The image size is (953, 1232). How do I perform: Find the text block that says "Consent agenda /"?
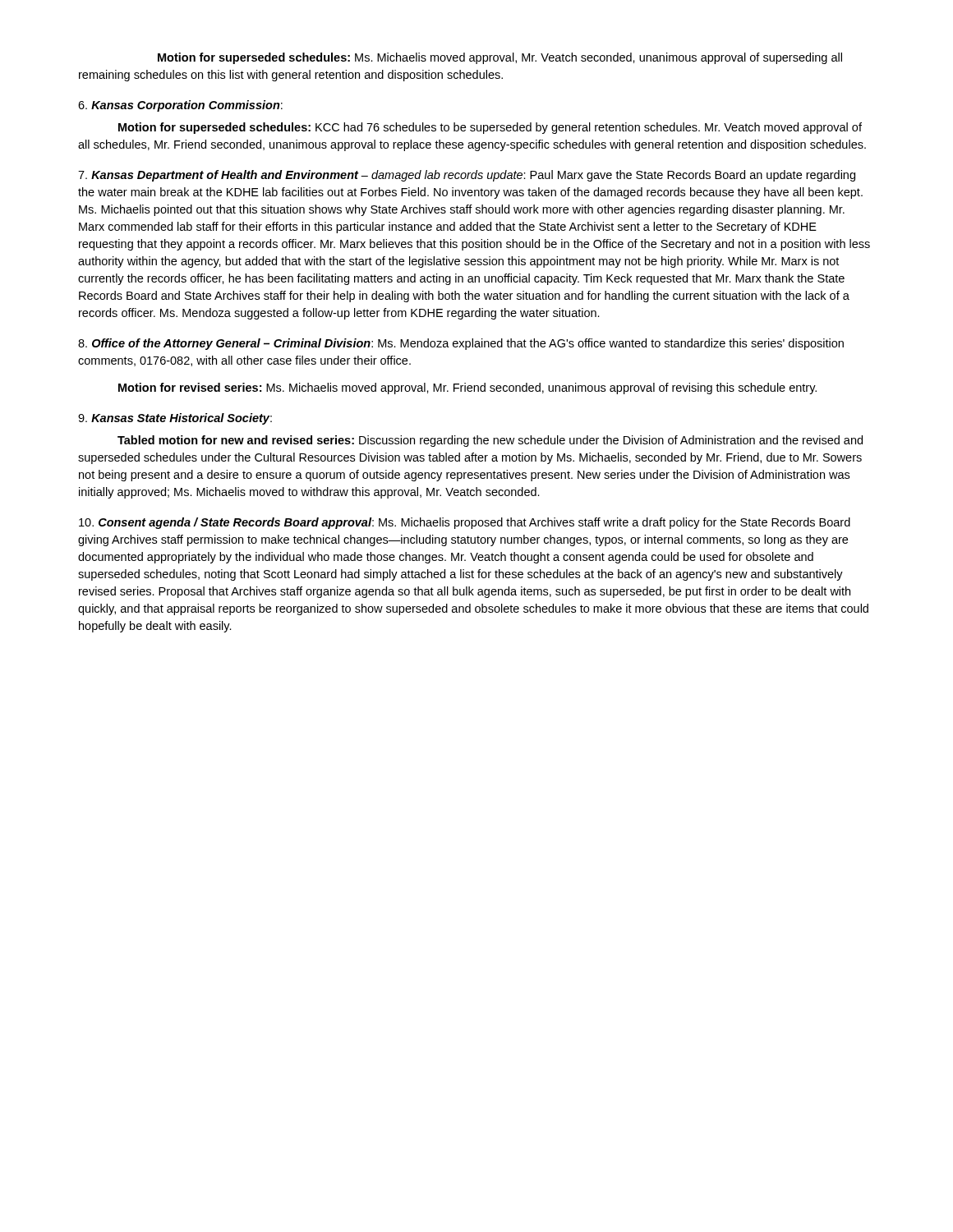474,574
